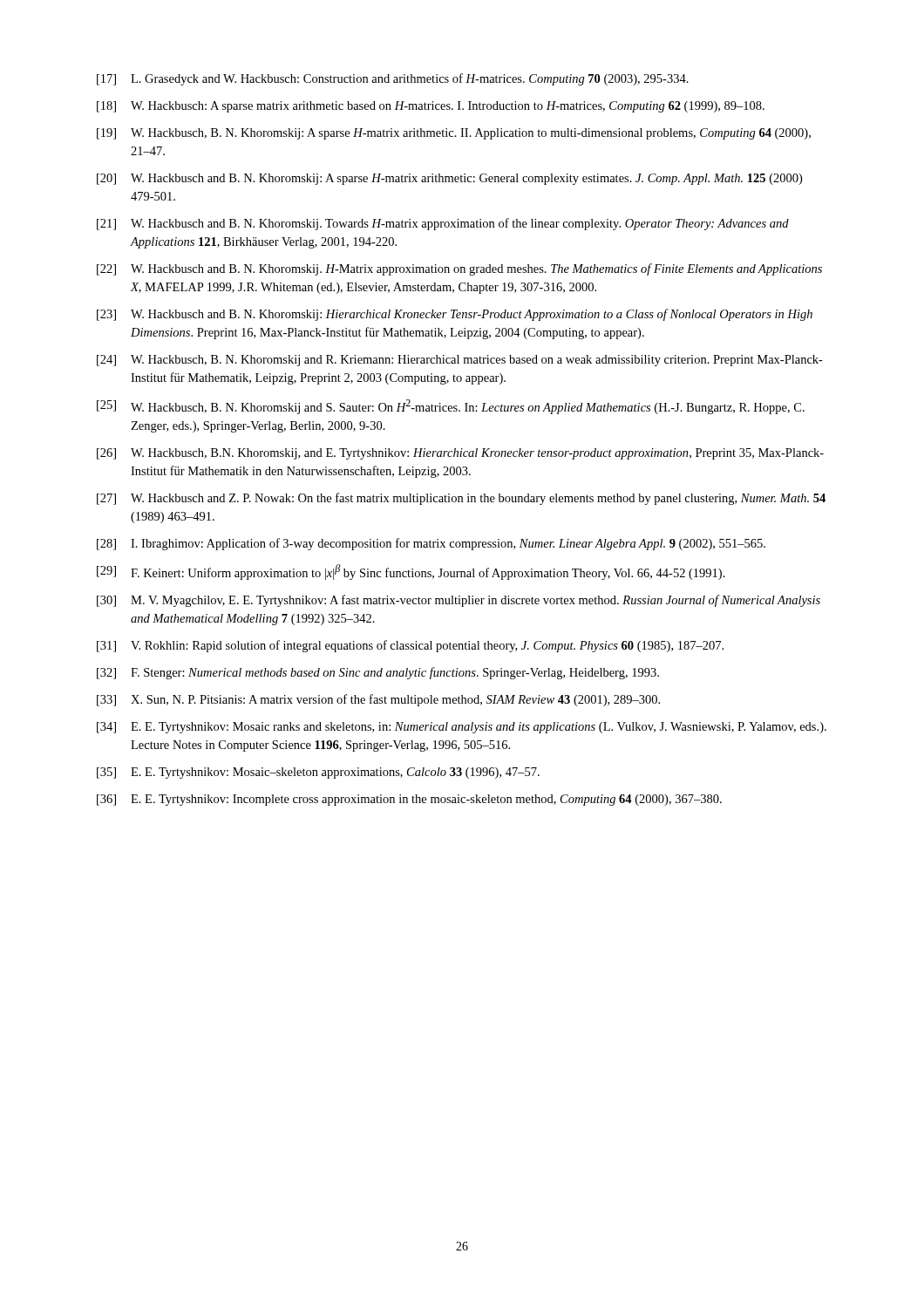Find the element starting "[27] W. Hackbusch and Z. P. Nowak:"
The width and height of the screenshot is (924, 1308).
462,508
